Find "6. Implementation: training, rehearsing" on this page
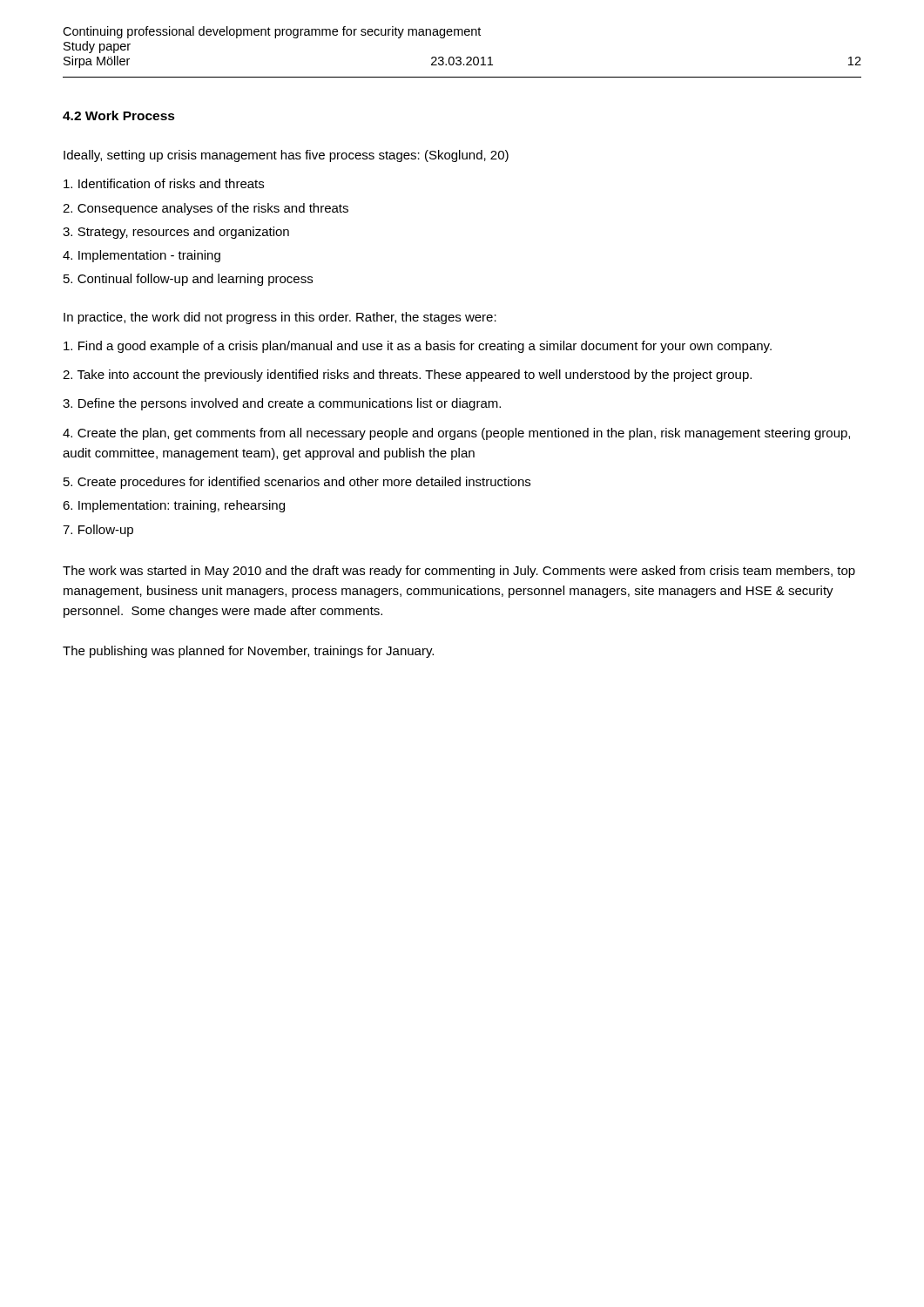The image size is (924, 1307). pyautogui.click(x=174, y=505)
